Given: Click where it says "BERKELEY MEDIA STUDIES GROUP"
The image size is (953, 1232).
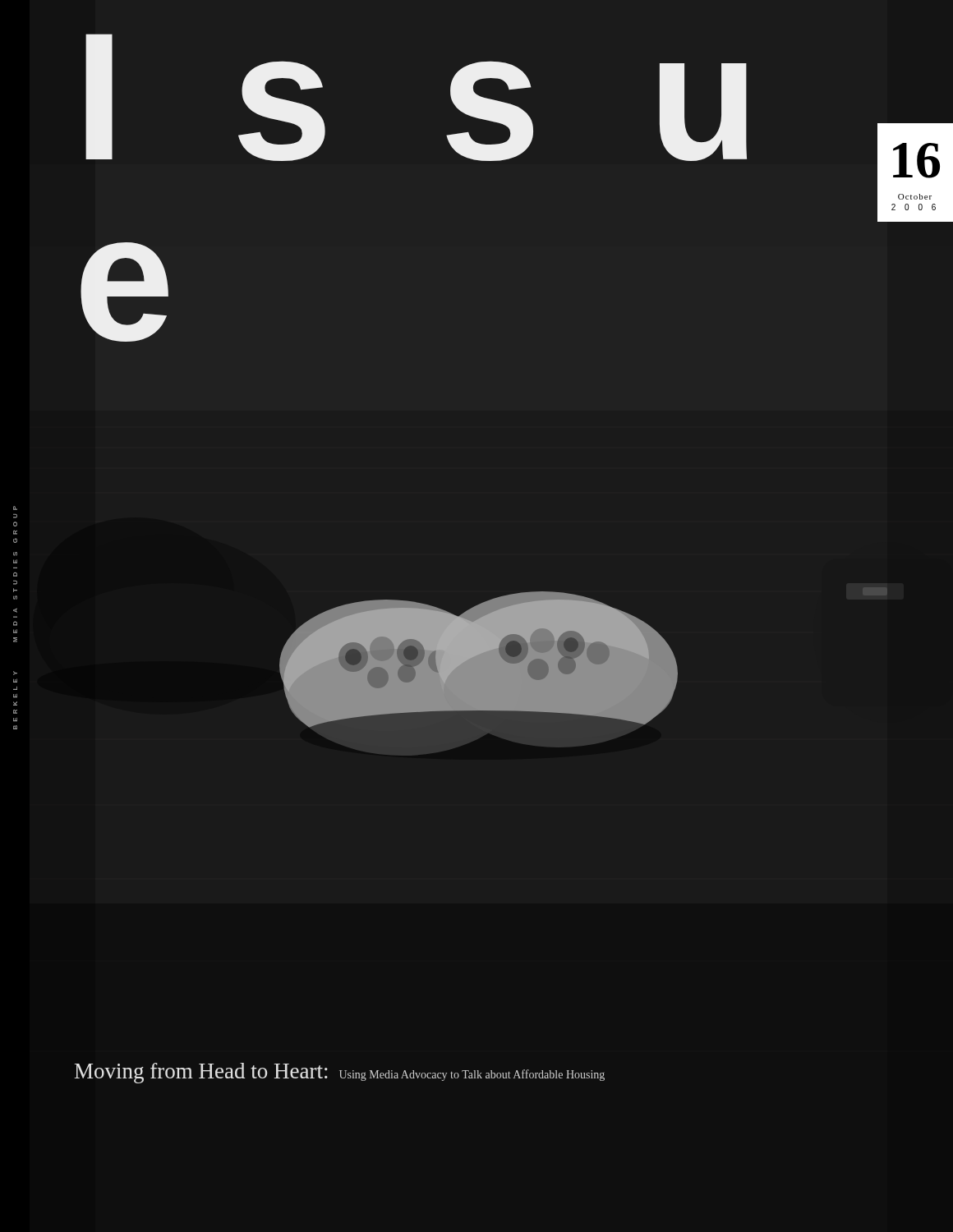Looking at the screenshot, I should tap(15, 616).
